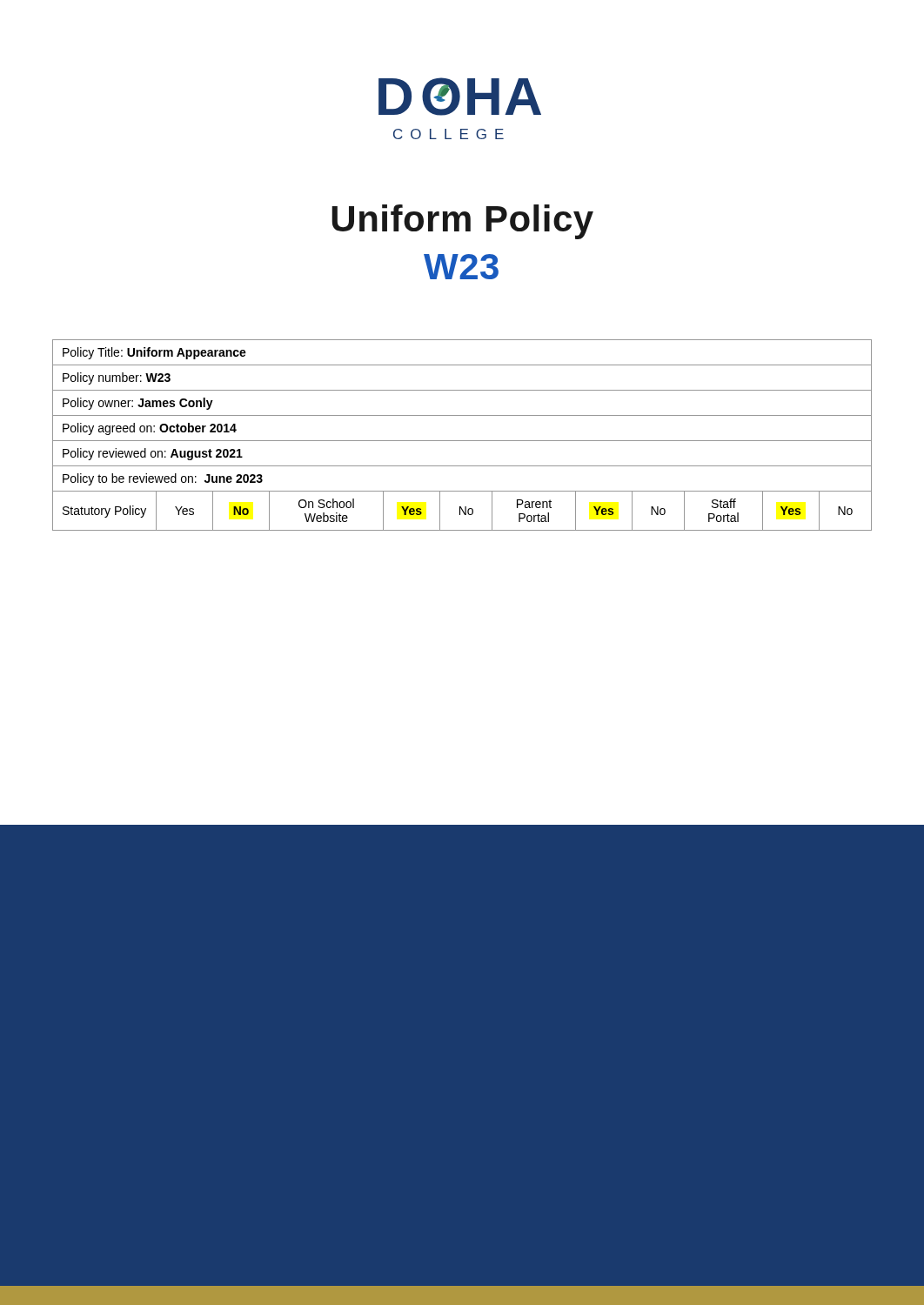The image size is (924, 1305).
Task: Select the table that reads "Policy owner: James Conly"
Action: pyautogui.click(x=462, y=435)
